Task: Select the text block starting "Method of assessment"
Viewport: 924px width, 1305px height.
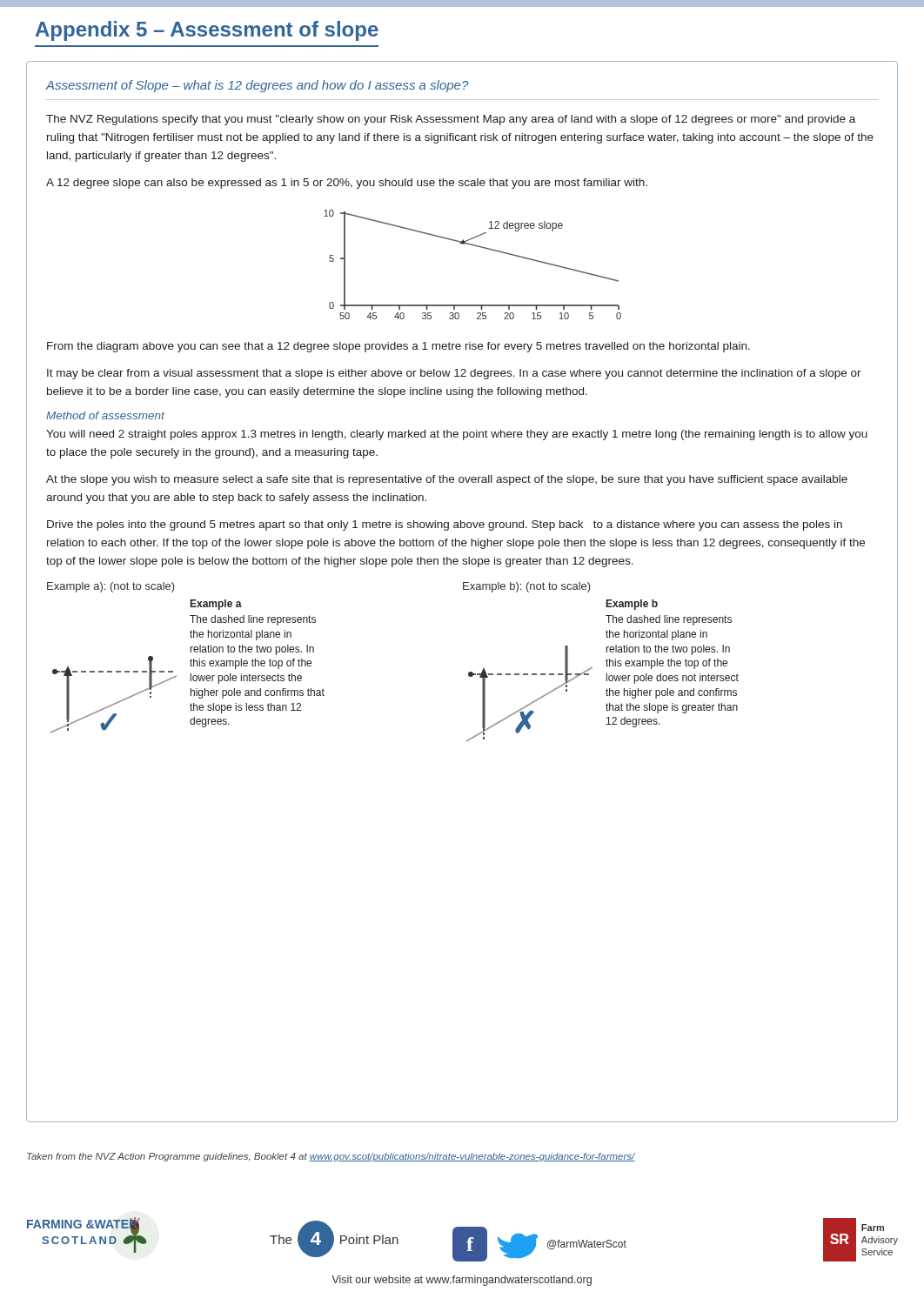Action: (105, 416)
